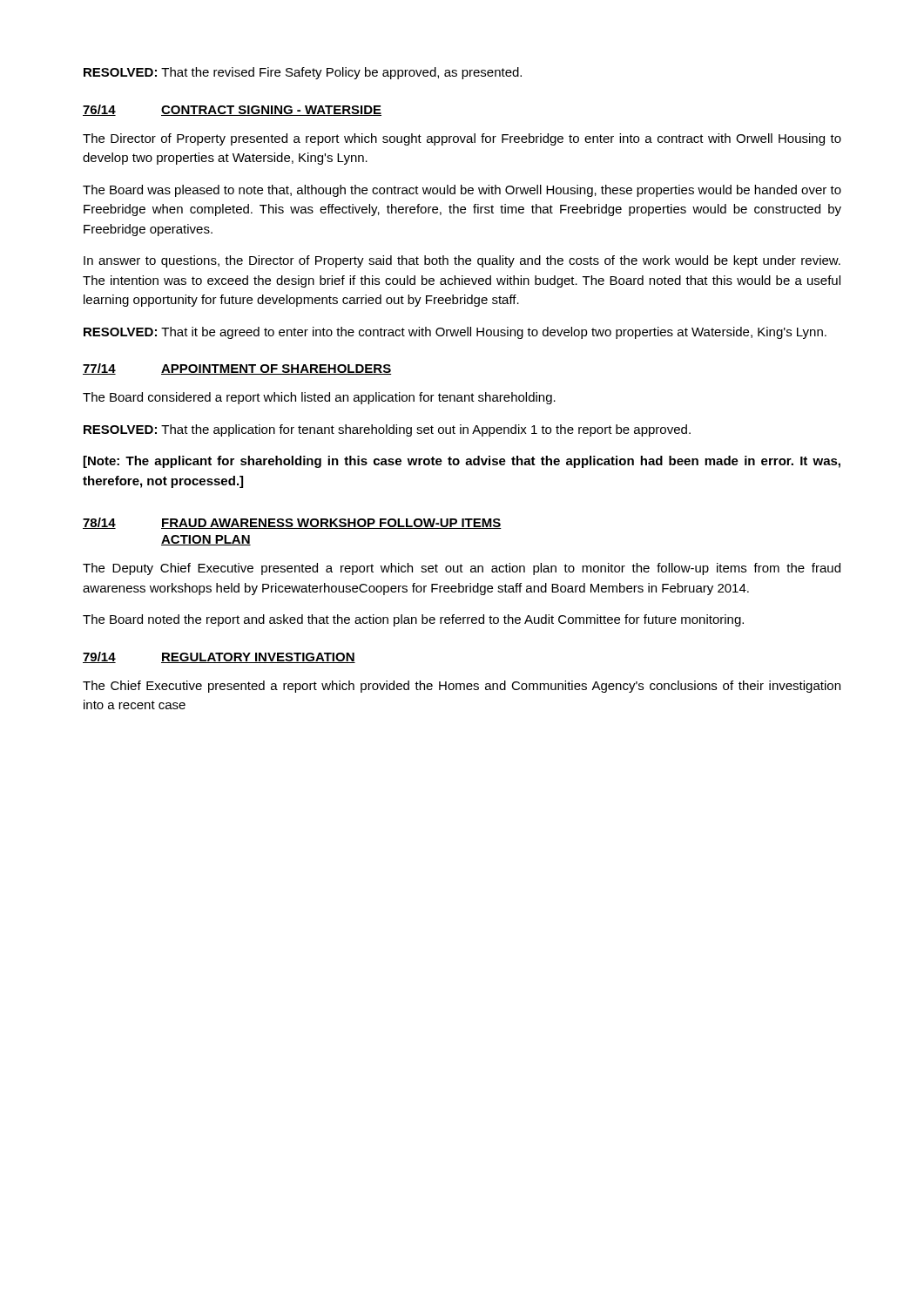
Task: Point to the block beginning "In answer to questions, the Director"
Action: 462,280
